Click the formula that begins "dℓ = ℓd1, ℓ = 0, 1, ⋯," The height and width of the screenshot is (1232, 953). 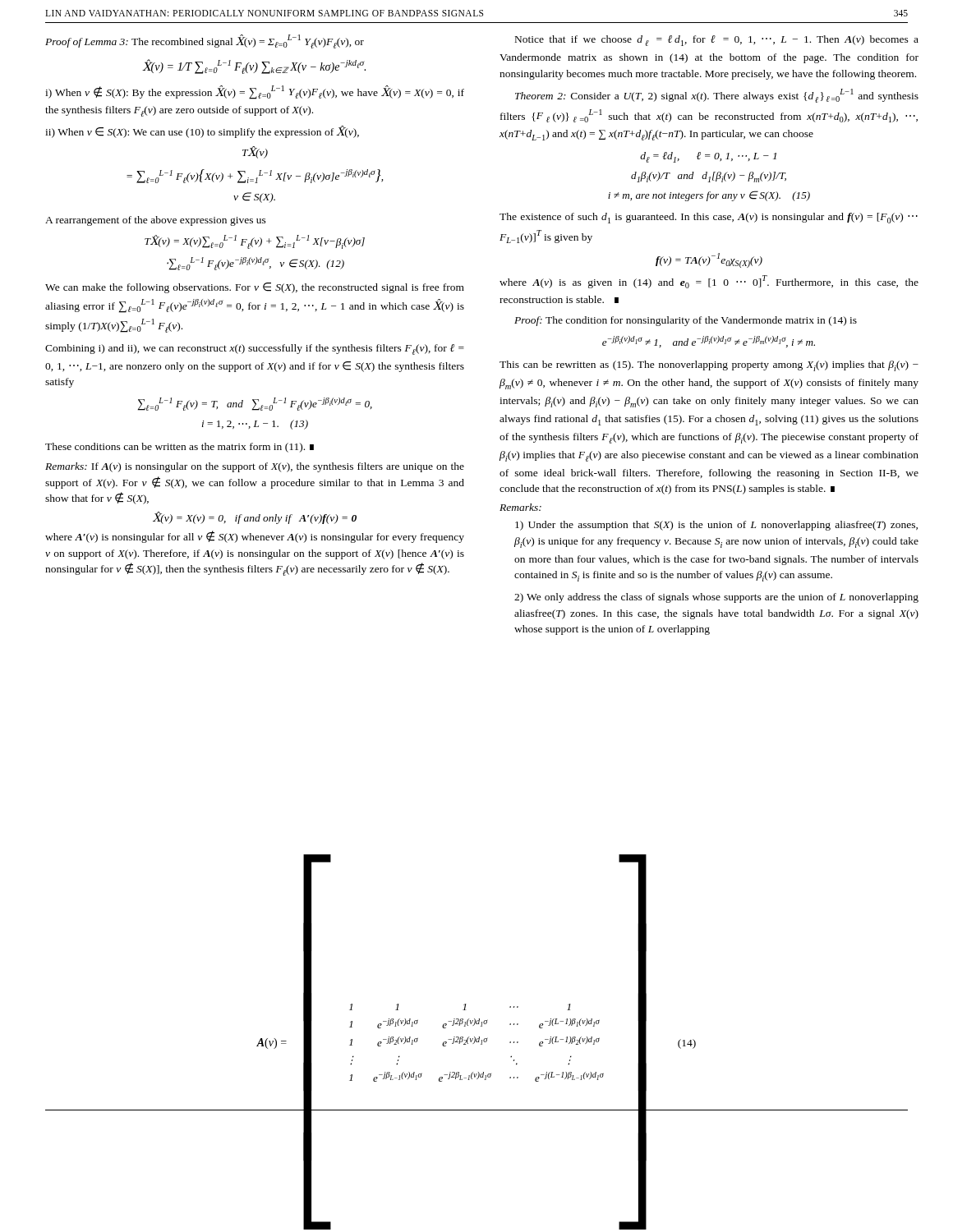tap(709, 157)
